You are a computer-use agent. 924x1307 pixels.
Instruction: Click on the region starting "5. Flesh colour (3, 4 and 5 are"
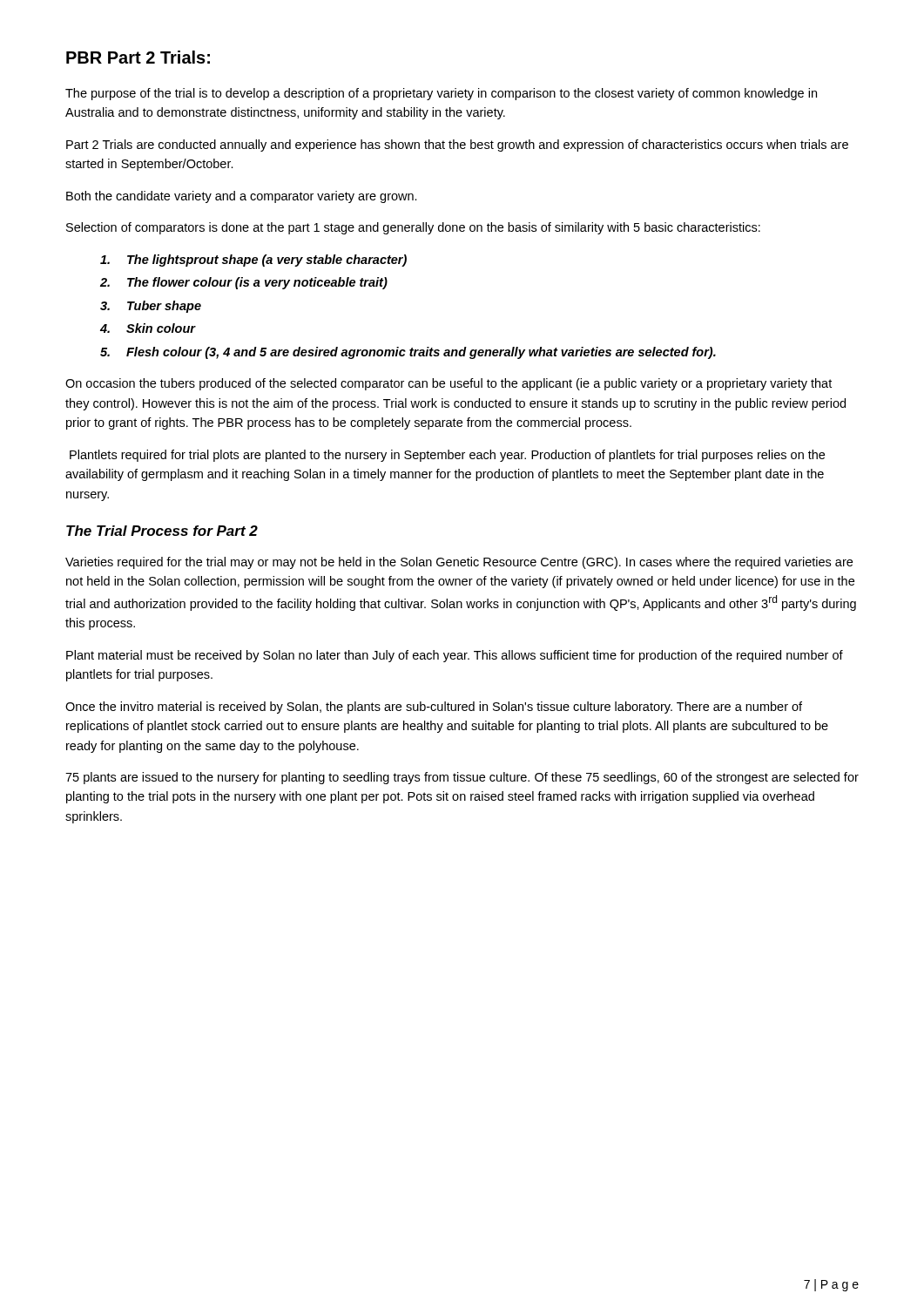coord(479,352)
